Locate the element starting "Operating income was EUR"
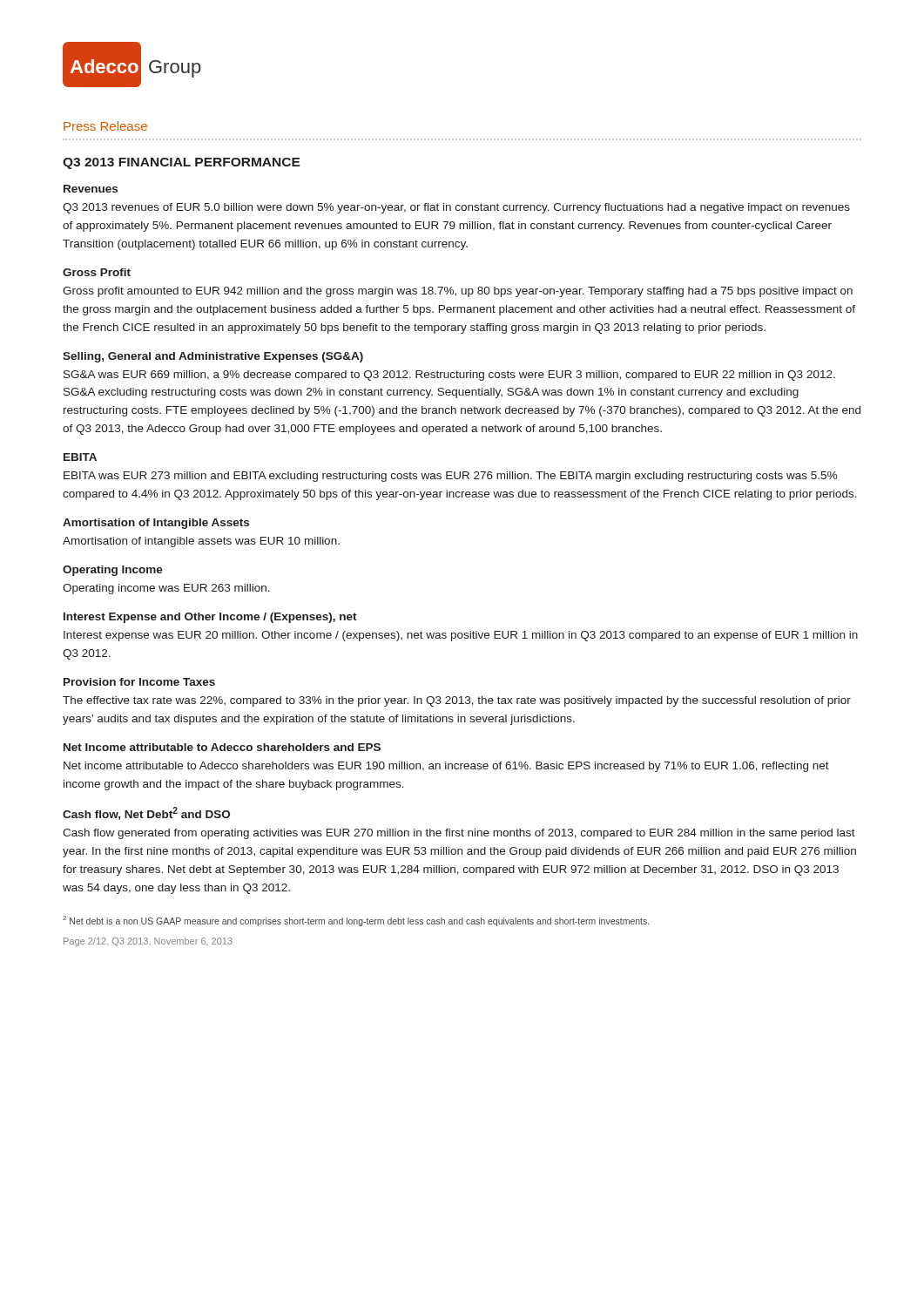 tap(167, 588)
